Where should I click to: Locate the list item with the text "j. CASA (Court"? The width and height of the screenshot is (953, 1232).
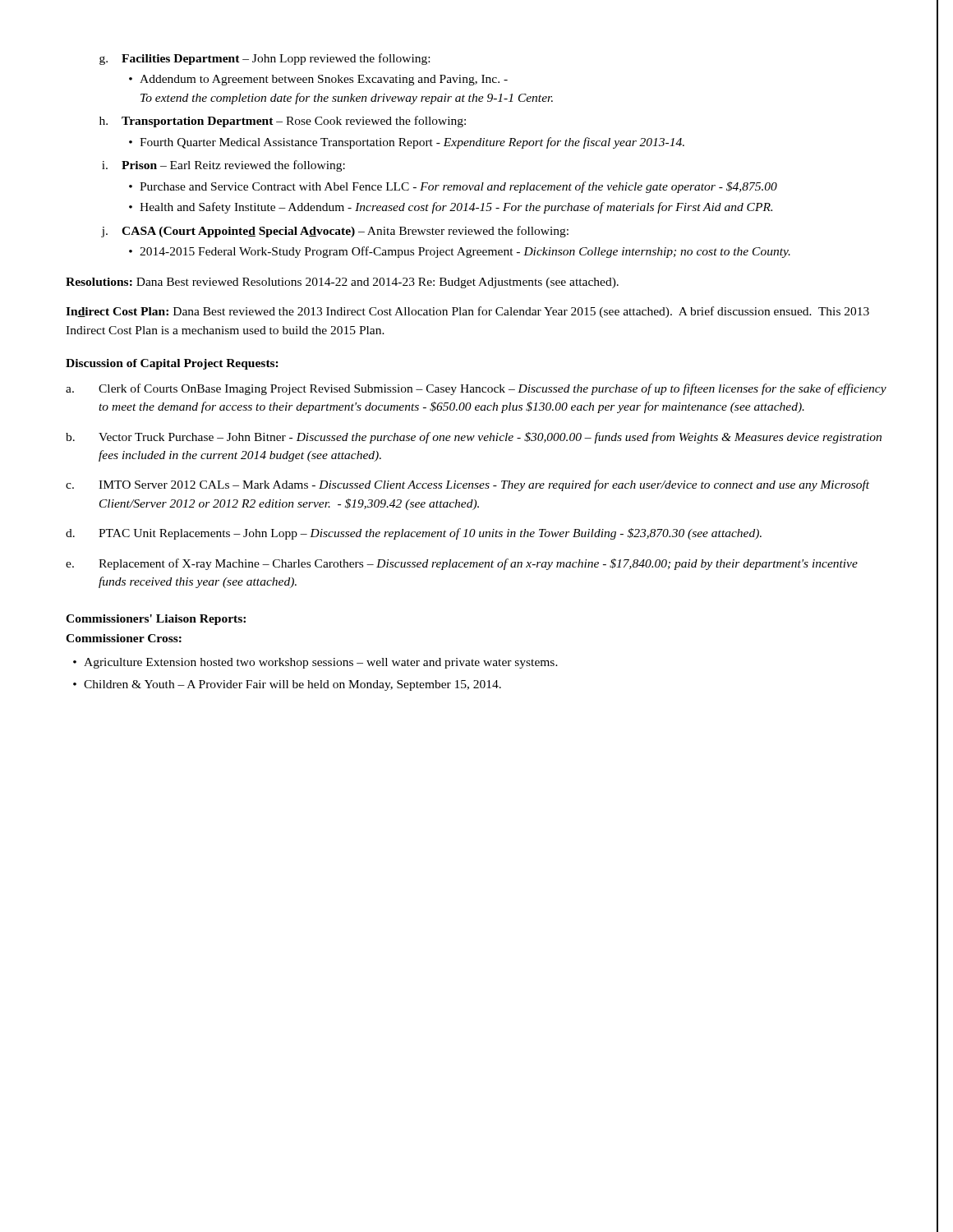476,241
